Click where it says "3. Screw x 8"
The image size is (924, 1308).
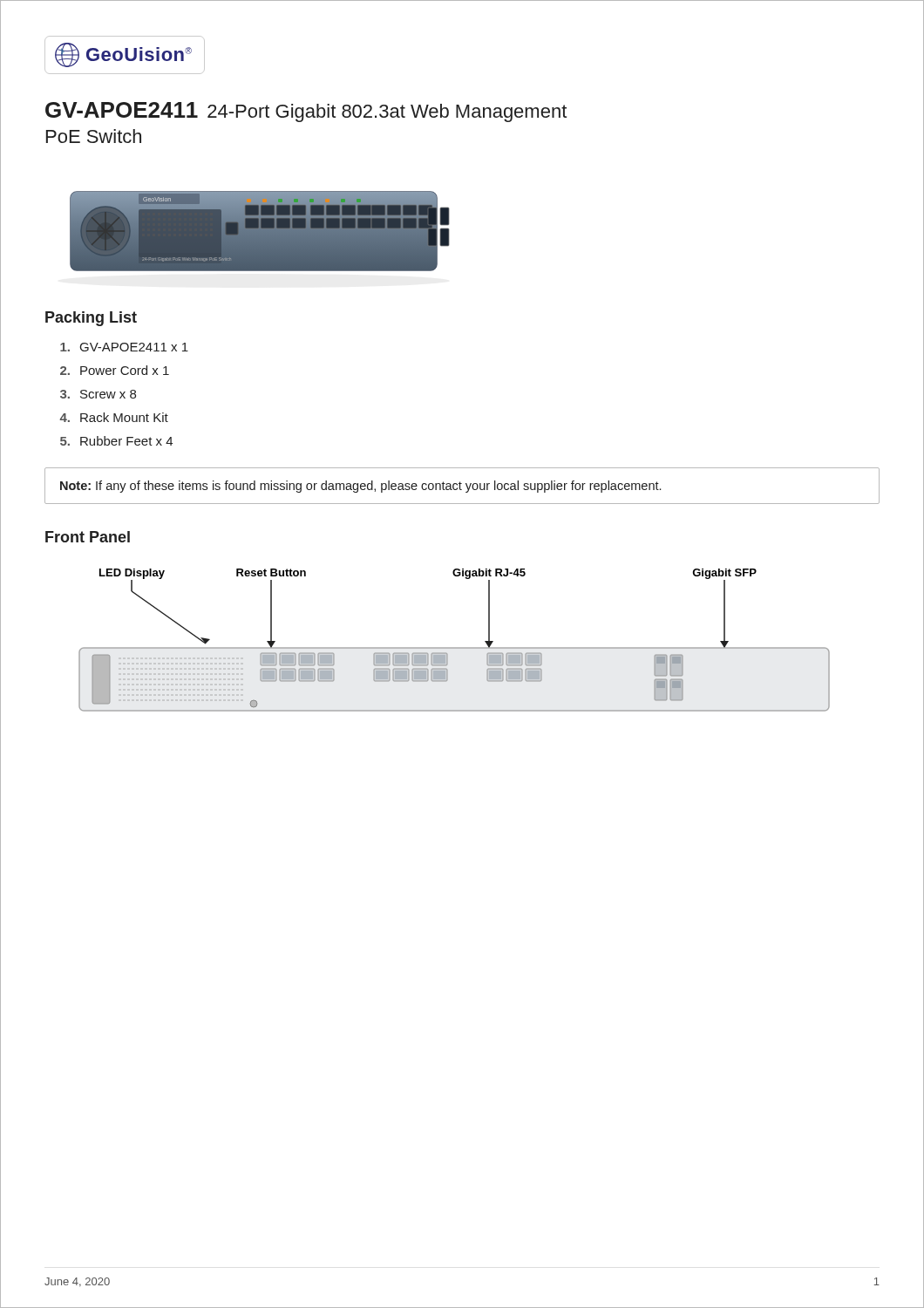point(91,394)
